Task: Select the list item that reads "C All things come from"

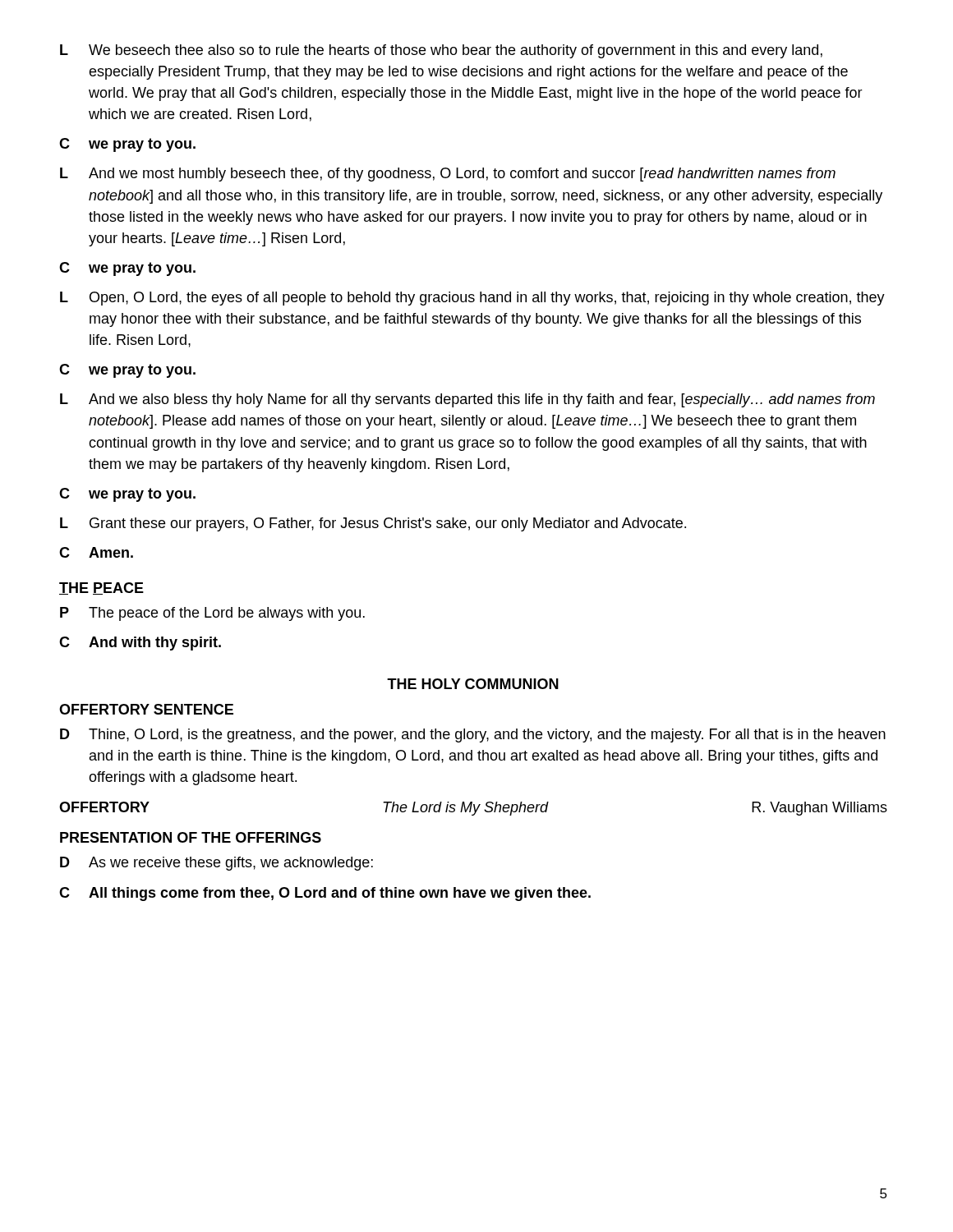Action: tap(473, 892)
